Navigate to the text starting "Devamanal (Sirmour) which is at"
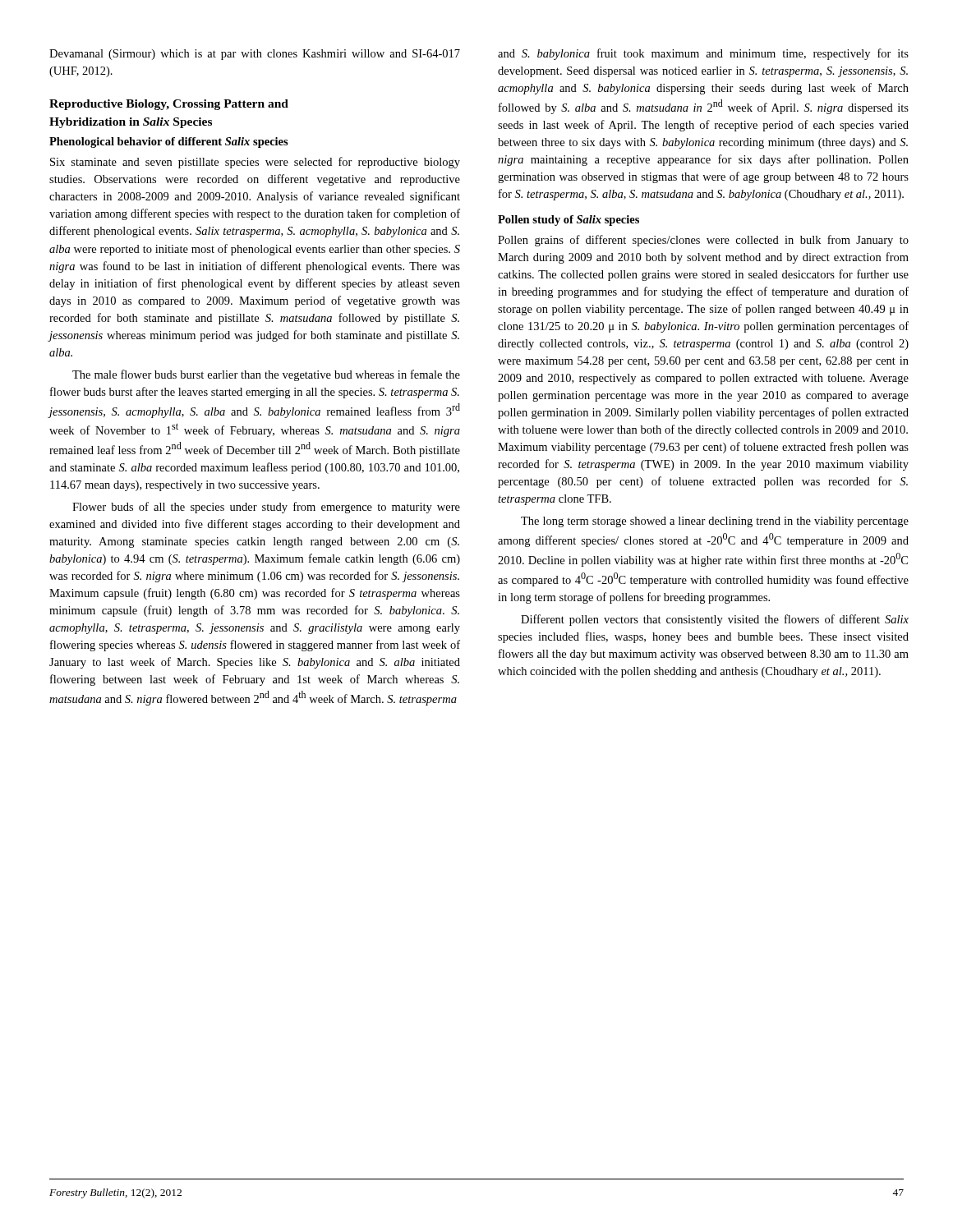 pyautogui.click(x=255, y=62)
